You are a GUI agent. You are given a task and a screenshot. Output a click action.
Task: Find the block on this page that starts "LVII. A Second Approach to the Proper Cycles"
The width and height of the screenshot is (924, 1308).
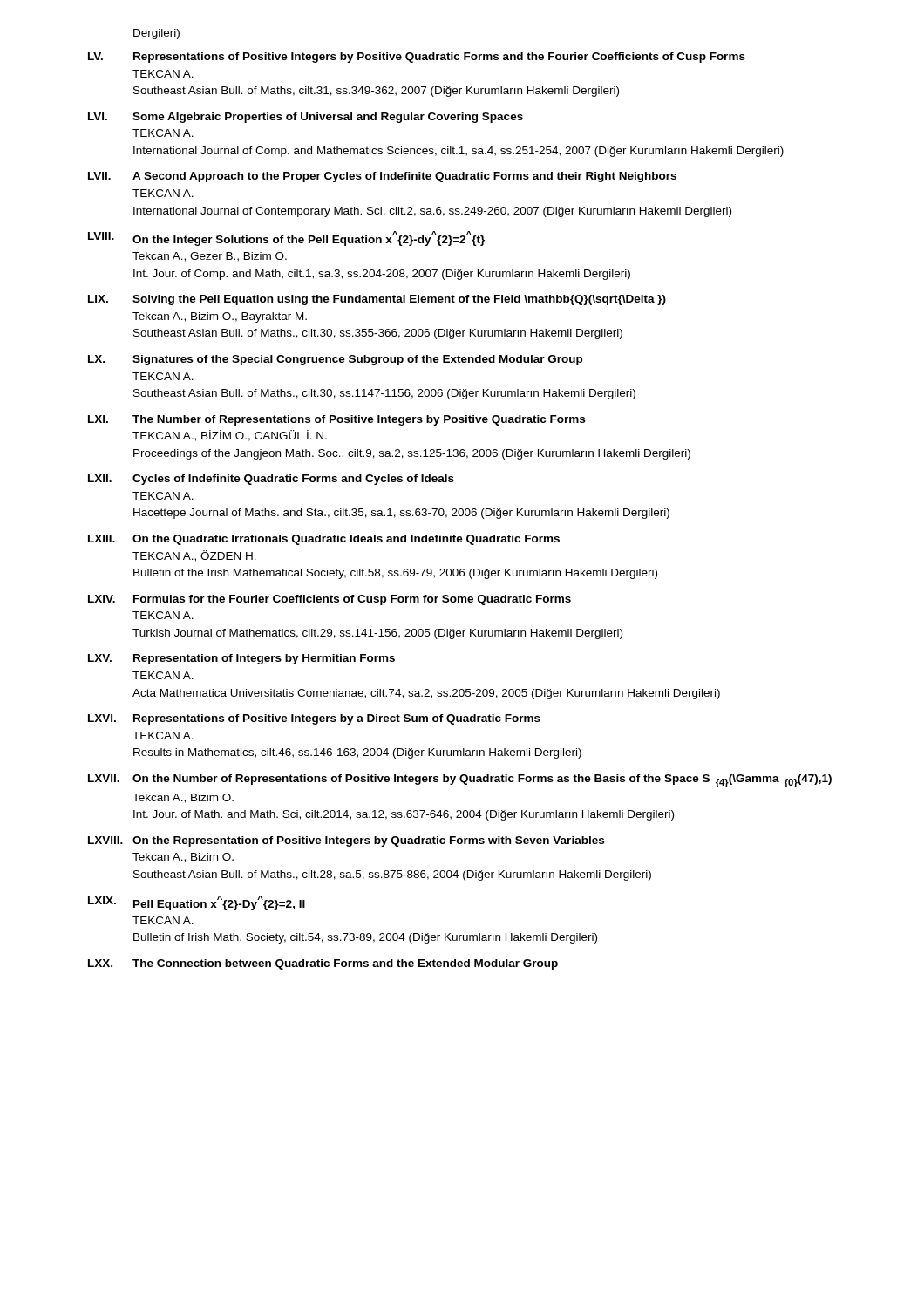pos(382,177)
